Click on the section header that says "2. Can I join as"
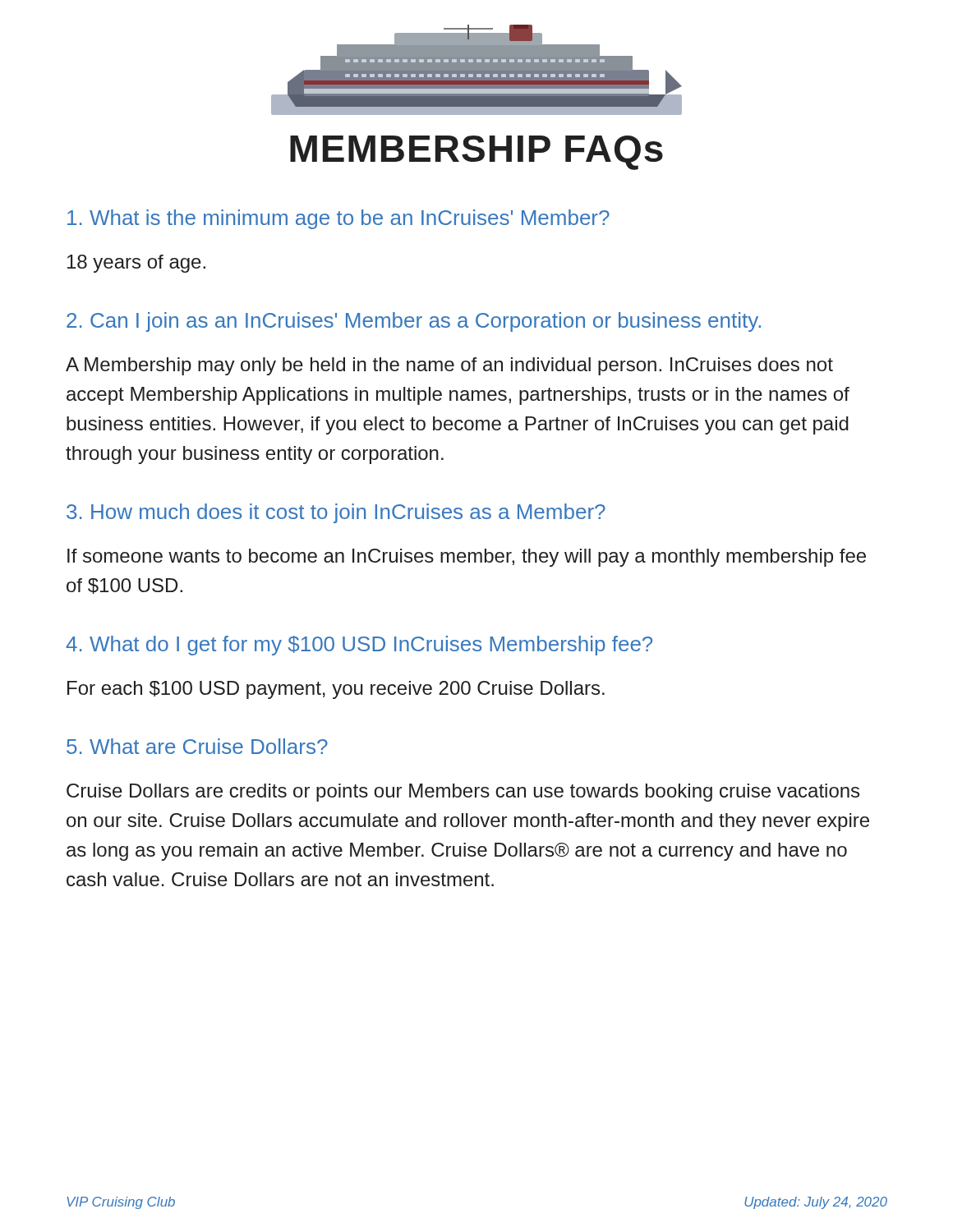The width and height of the screenshot is (953, 1232). [414, 320]
